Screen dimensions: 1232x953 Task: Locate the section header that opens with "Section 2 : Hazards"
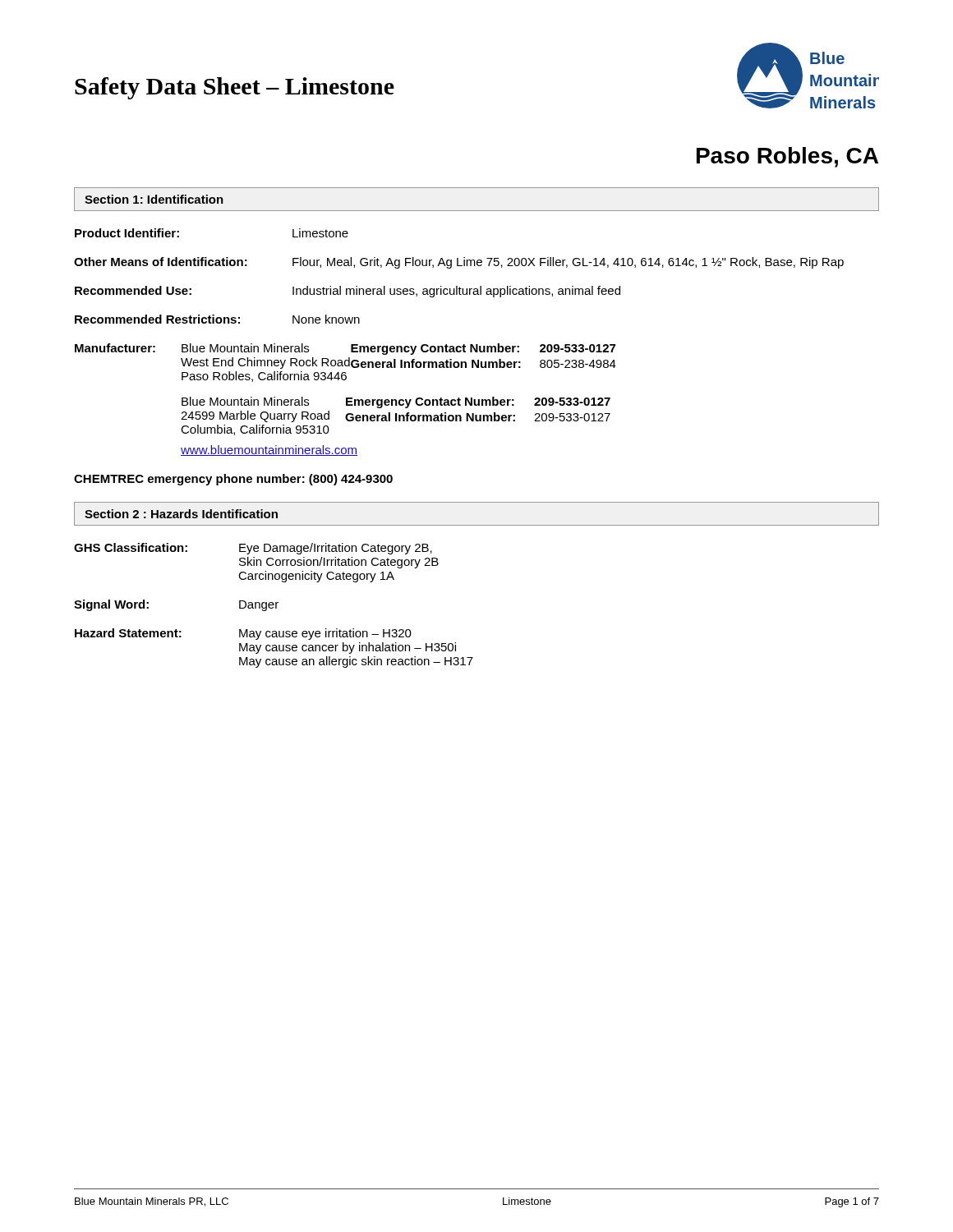pyautogui.click(x=476, y=514)
